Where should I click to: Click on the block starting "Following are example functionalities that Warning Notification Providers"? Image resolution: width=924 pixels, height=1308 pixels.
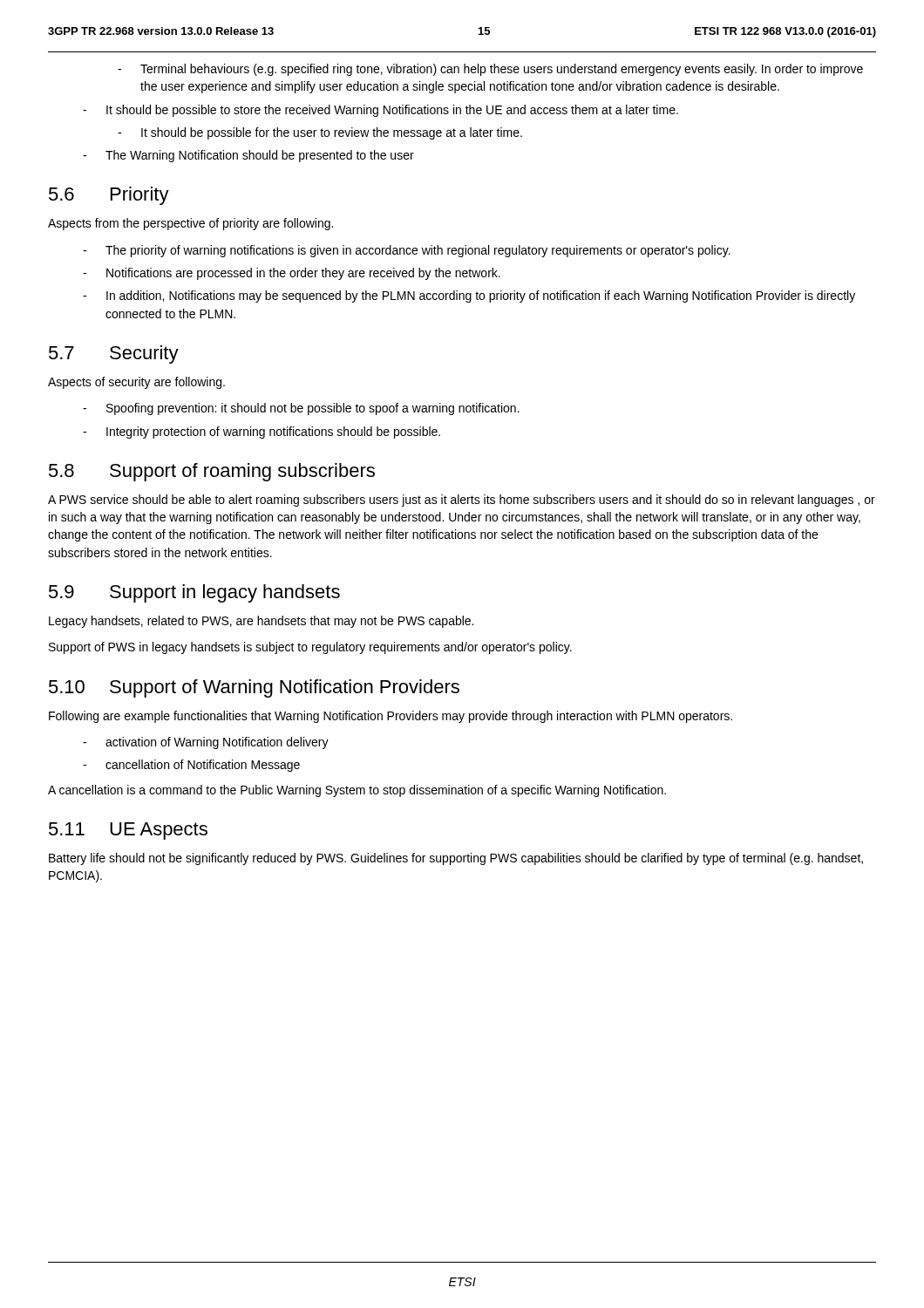(391, 716)
